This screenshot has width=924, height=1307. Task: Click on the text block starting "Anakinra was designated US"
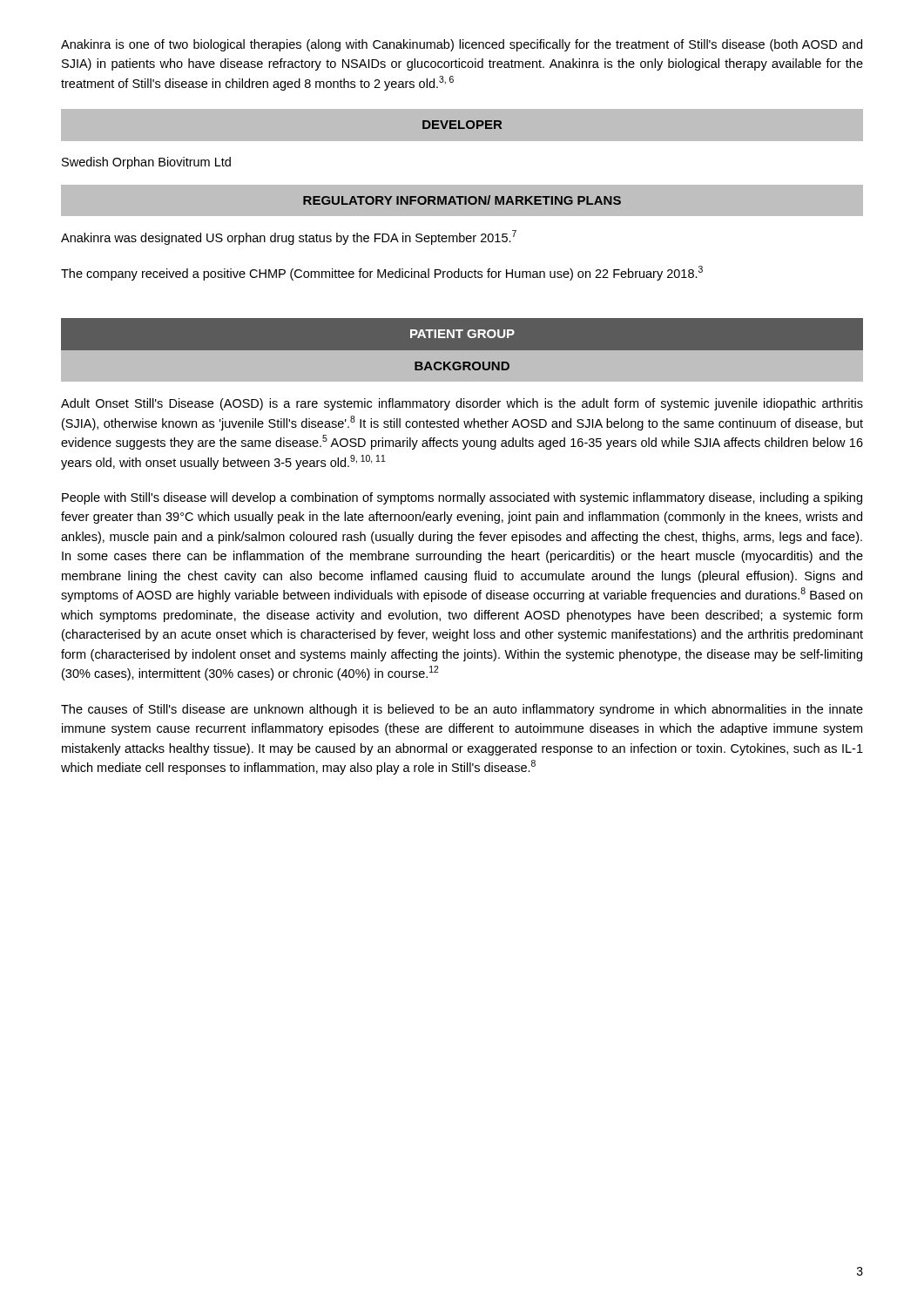click(x=289, y=237)
